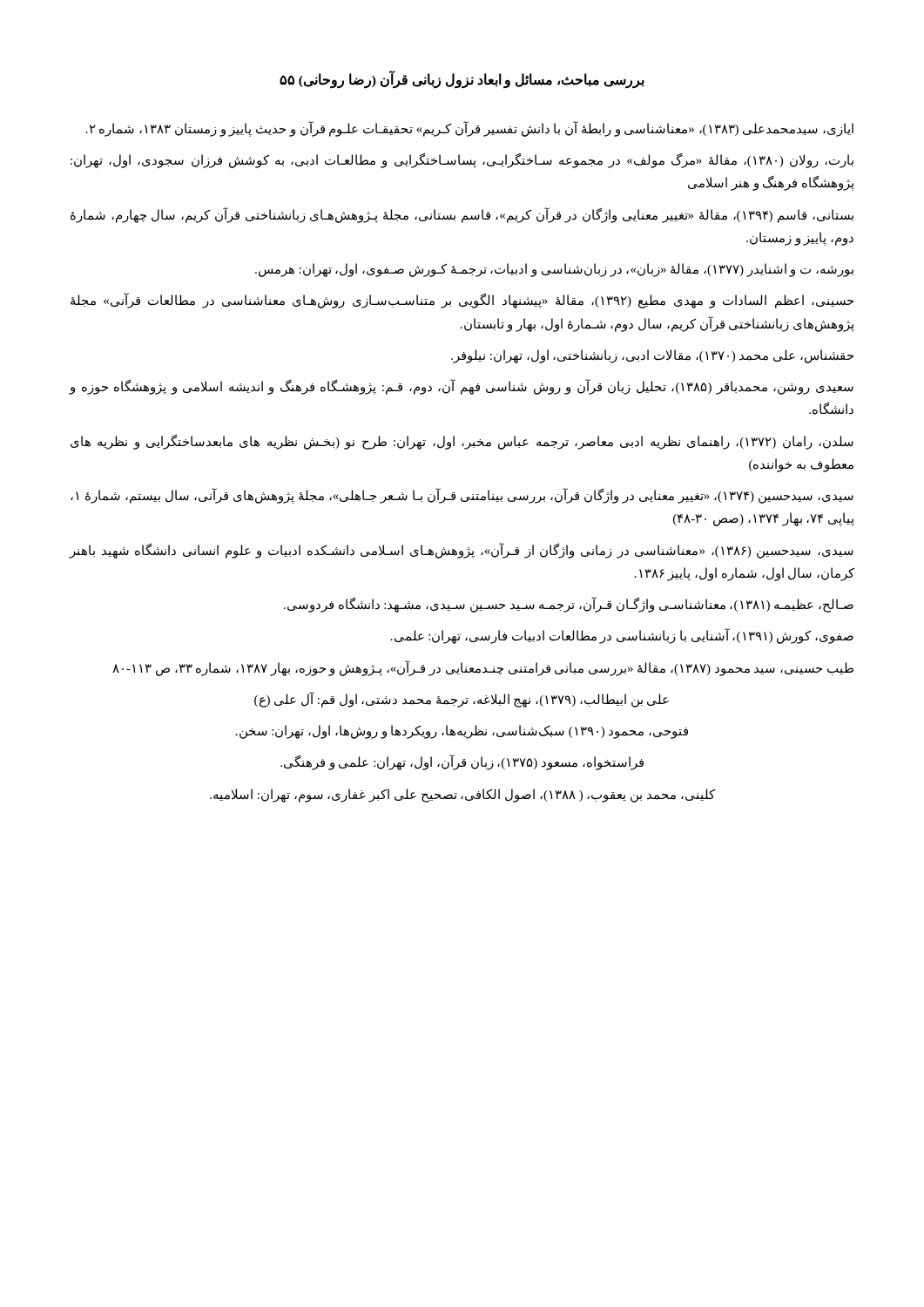This screenshot has height=1307, width=924.
Task: Find the list item with the text "سعیدی روشن، محمدباقر (۱۳۸۵)، تحلیل زبان"
Action: 462,398
